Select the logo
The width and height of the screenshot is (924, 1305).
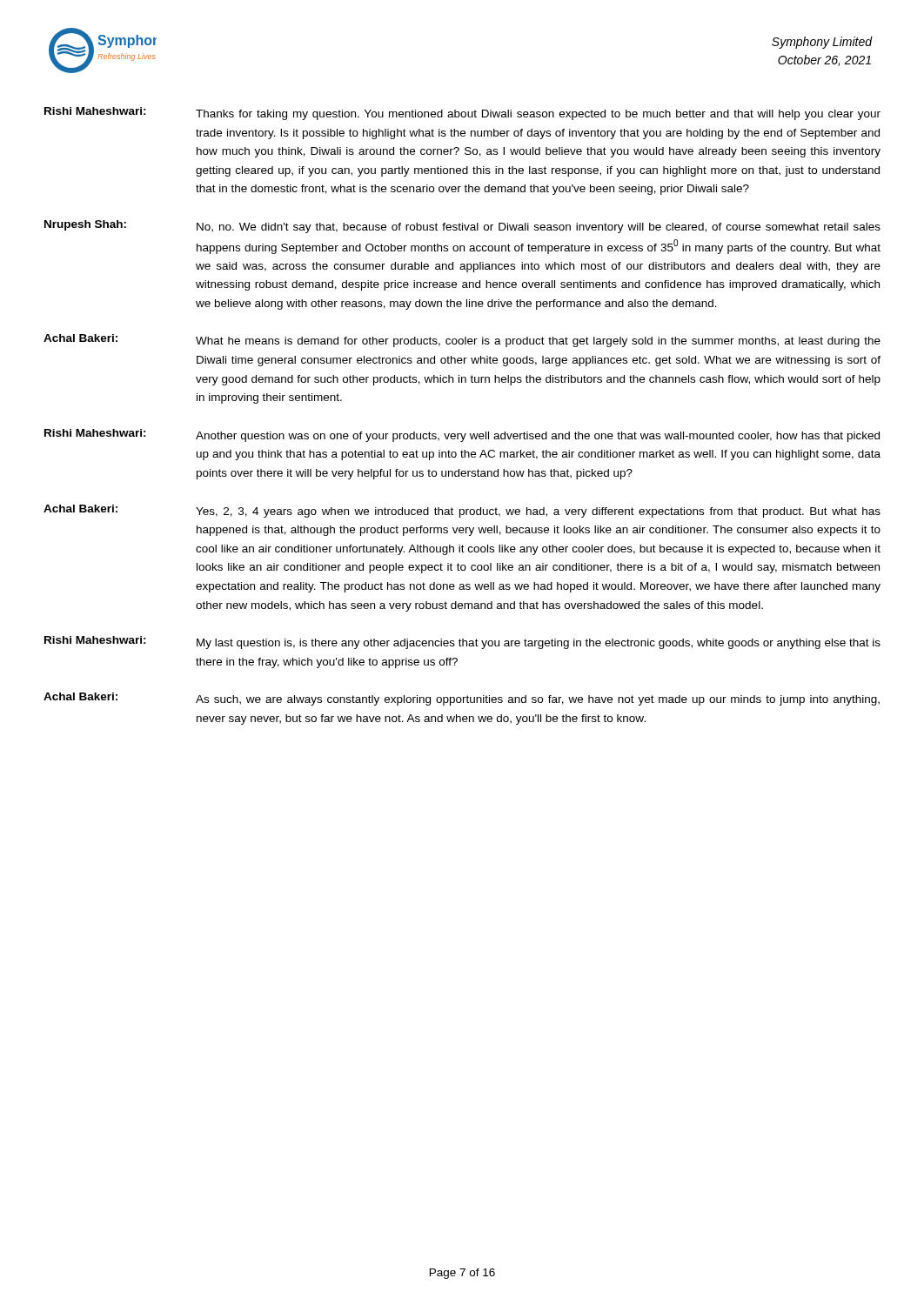[100, 56]
